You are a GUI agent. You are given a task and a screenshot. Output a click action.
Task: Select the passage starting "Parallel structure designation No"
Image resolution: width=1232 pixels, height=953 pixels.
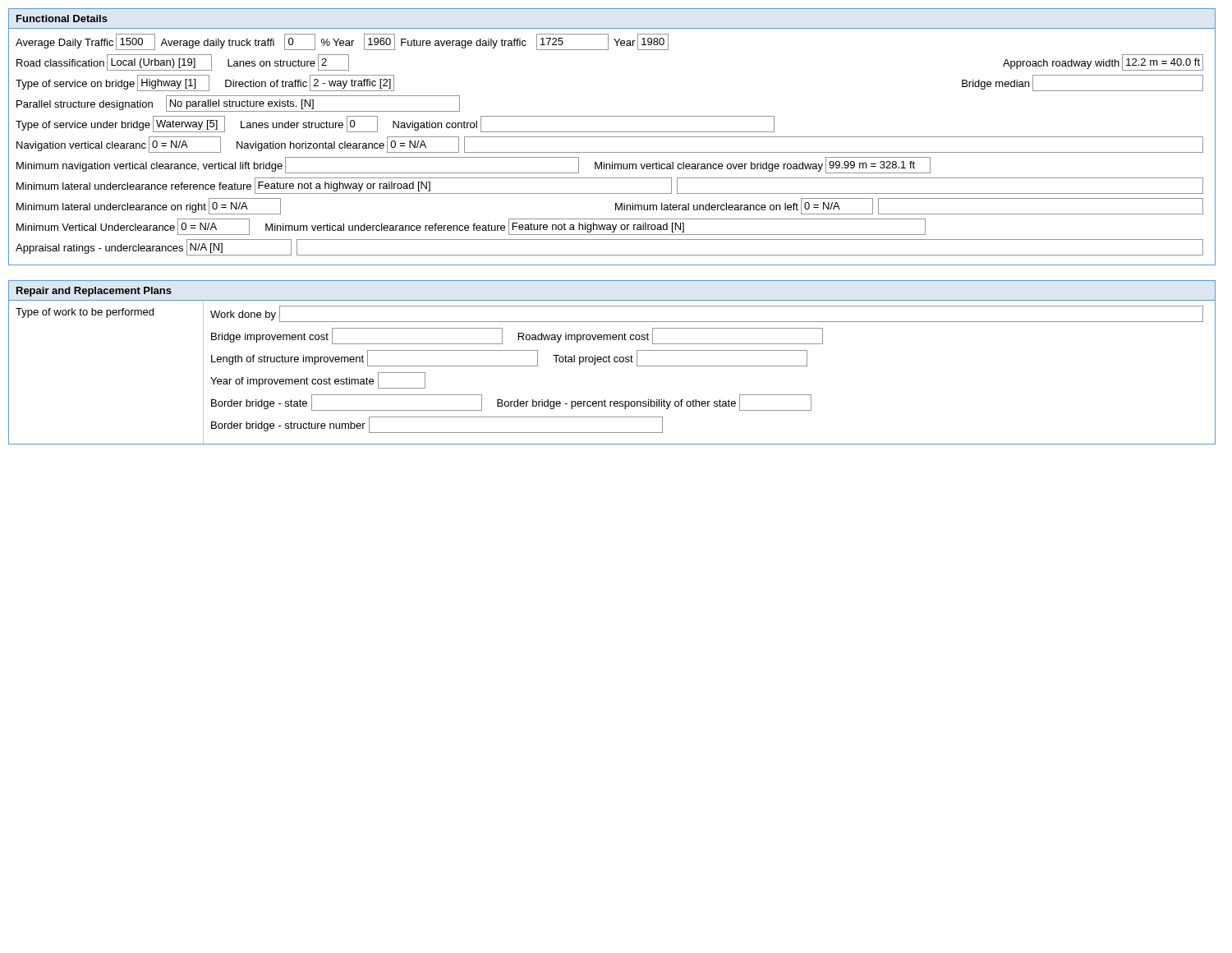238,103
